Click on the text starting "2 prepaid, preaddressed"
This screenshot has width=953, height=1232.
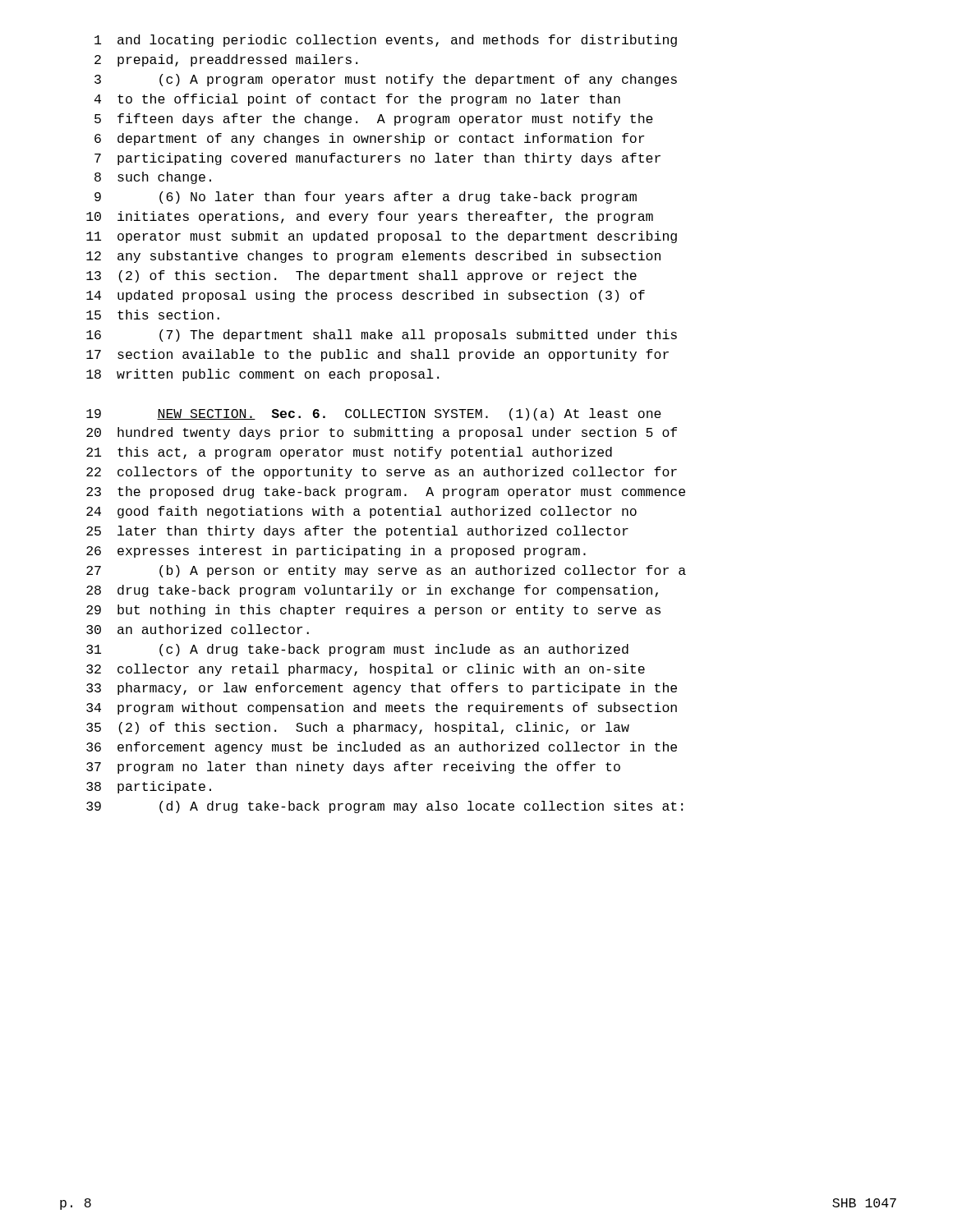226,60
